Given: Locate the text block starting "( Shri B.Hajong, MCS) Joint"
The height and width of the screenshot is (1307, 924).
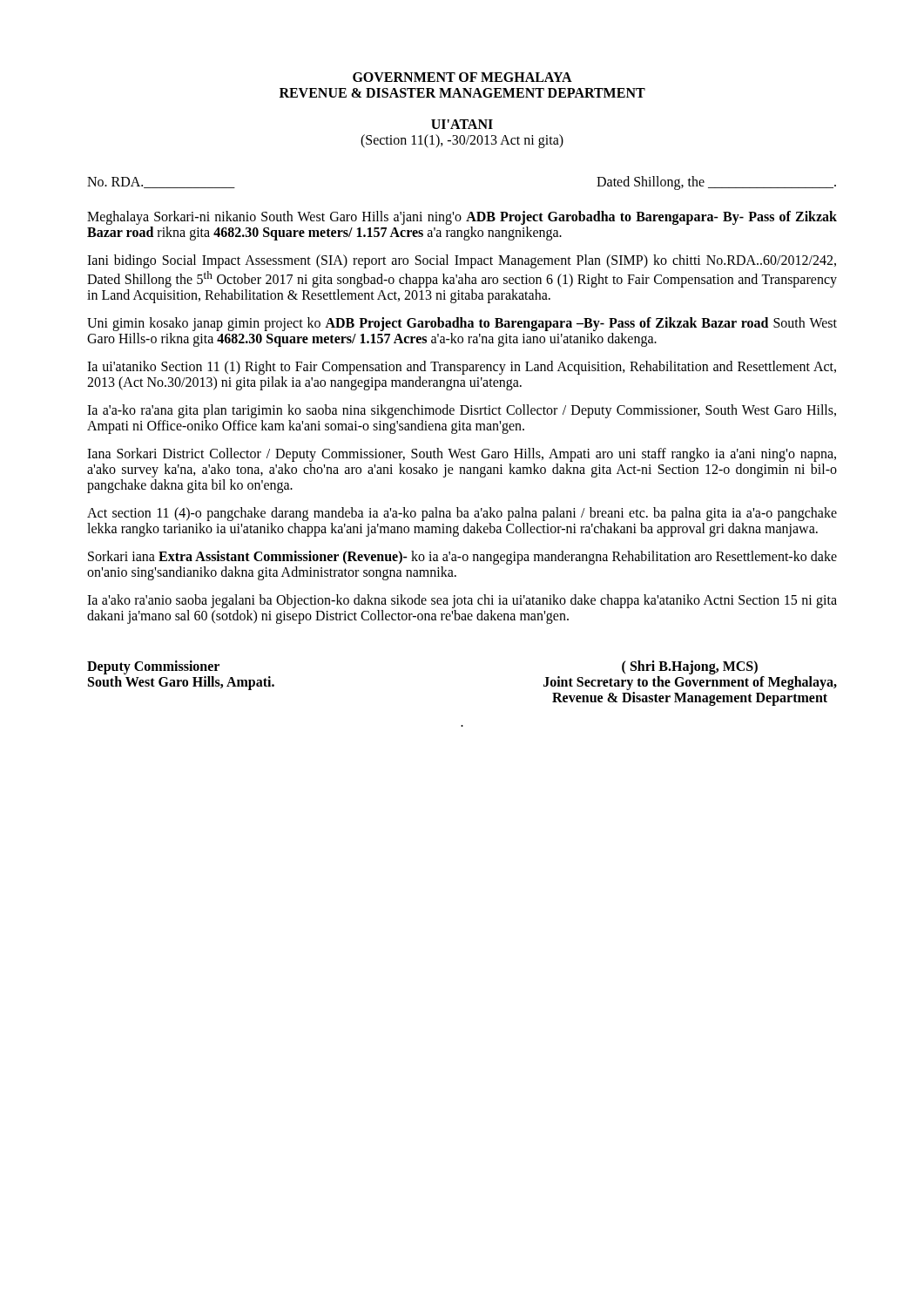Looking at the screenshot, I should click(690, 682).
